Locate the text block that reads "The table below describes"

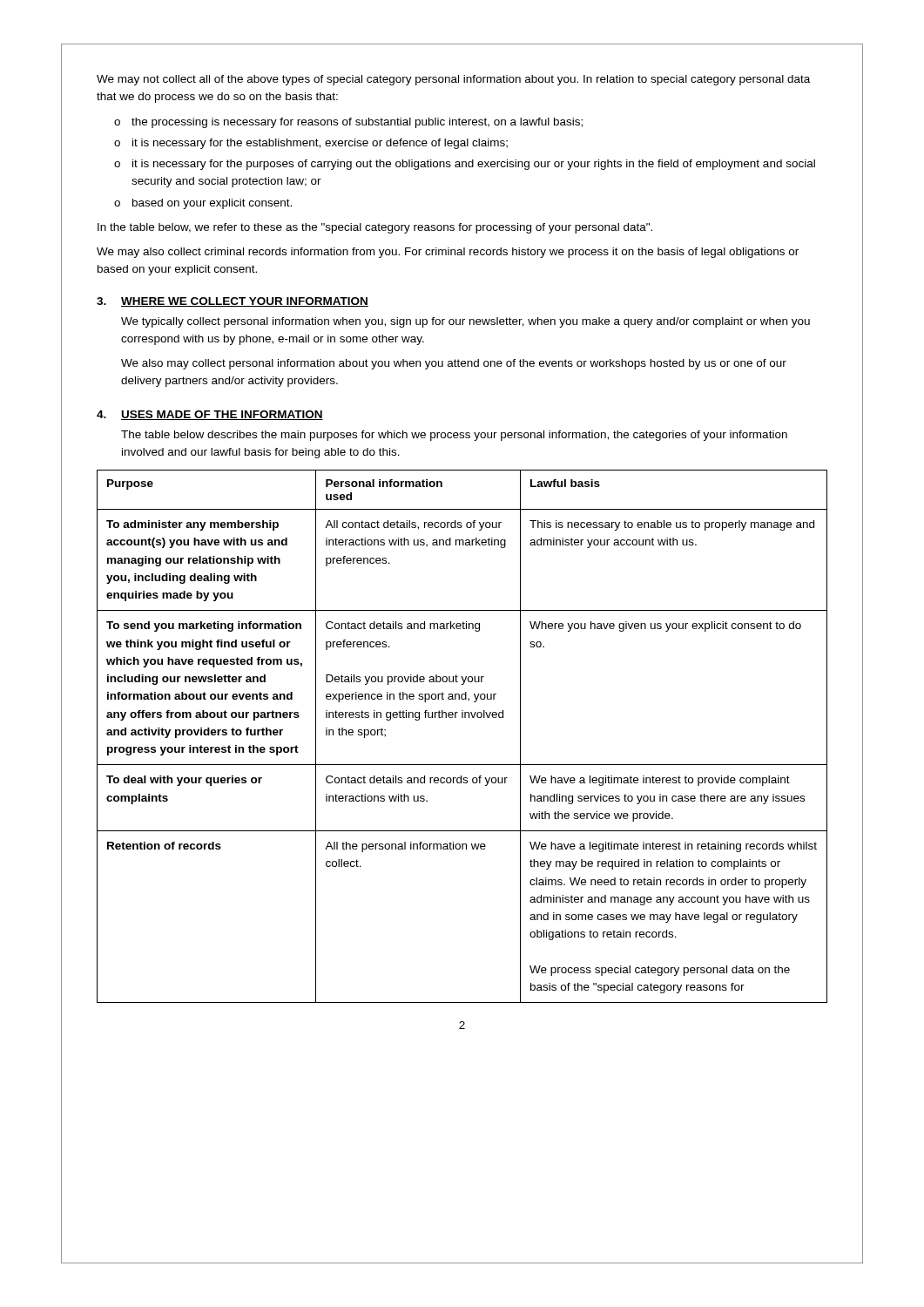[x=474, y=443]
